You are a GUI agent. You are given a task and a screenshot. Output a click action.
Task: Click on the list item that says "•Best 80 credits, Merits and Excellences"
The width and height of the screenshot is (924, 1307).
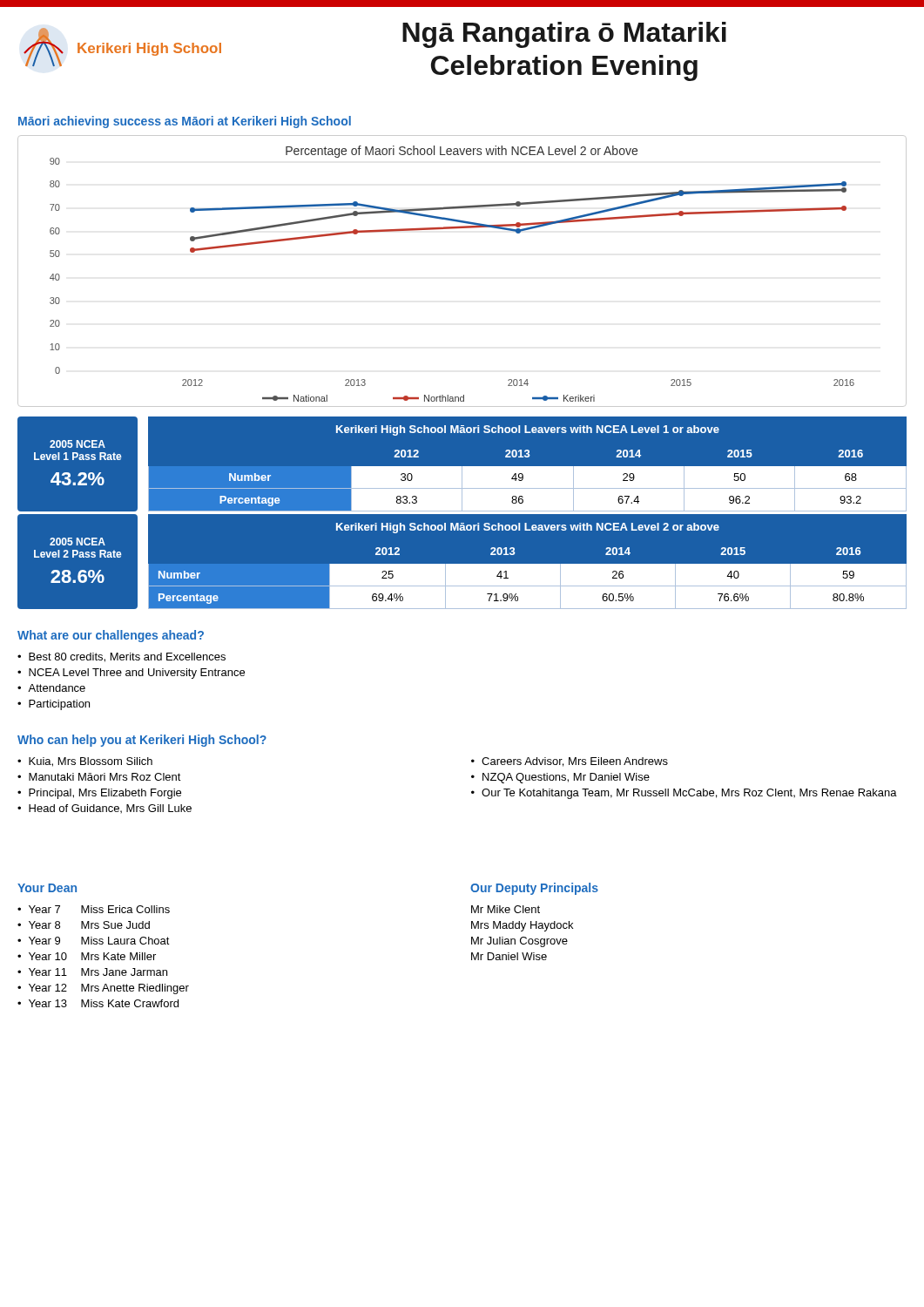(x=122, y=657)
